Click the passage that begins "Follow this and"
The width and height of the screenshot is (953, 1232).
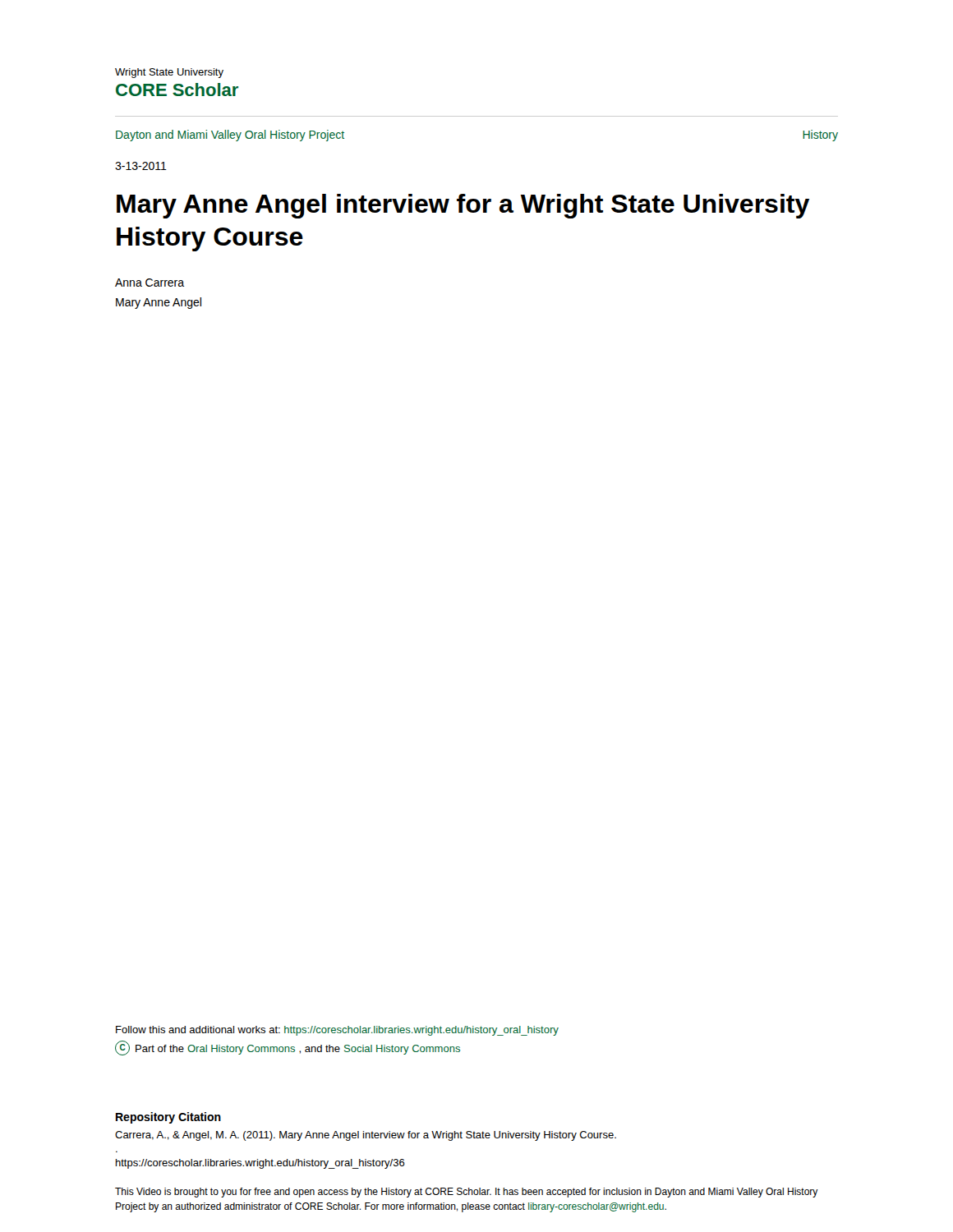(337, 1030)
